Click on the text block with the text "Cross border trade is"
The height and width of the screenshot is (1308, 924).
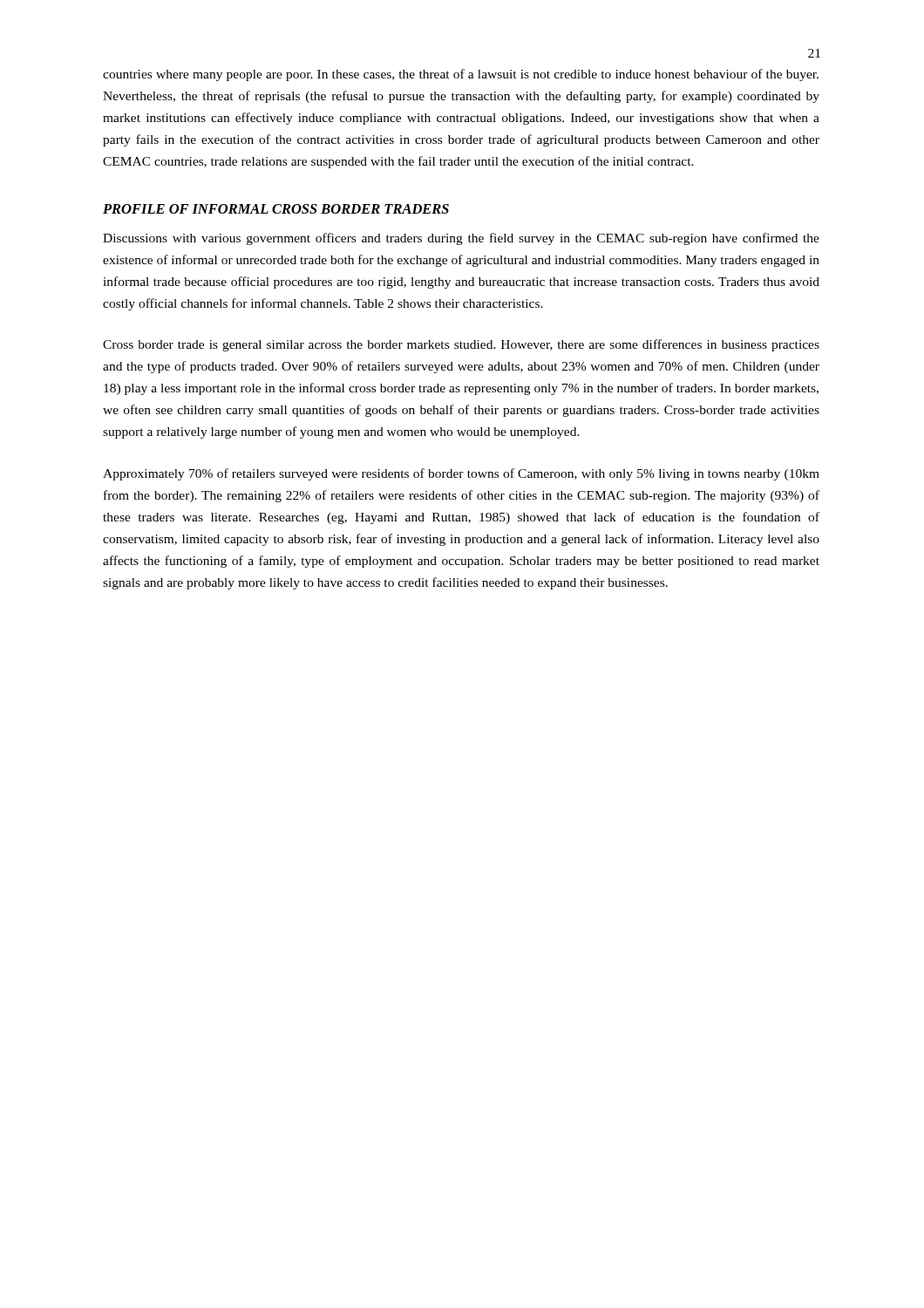tap(461, 388)
